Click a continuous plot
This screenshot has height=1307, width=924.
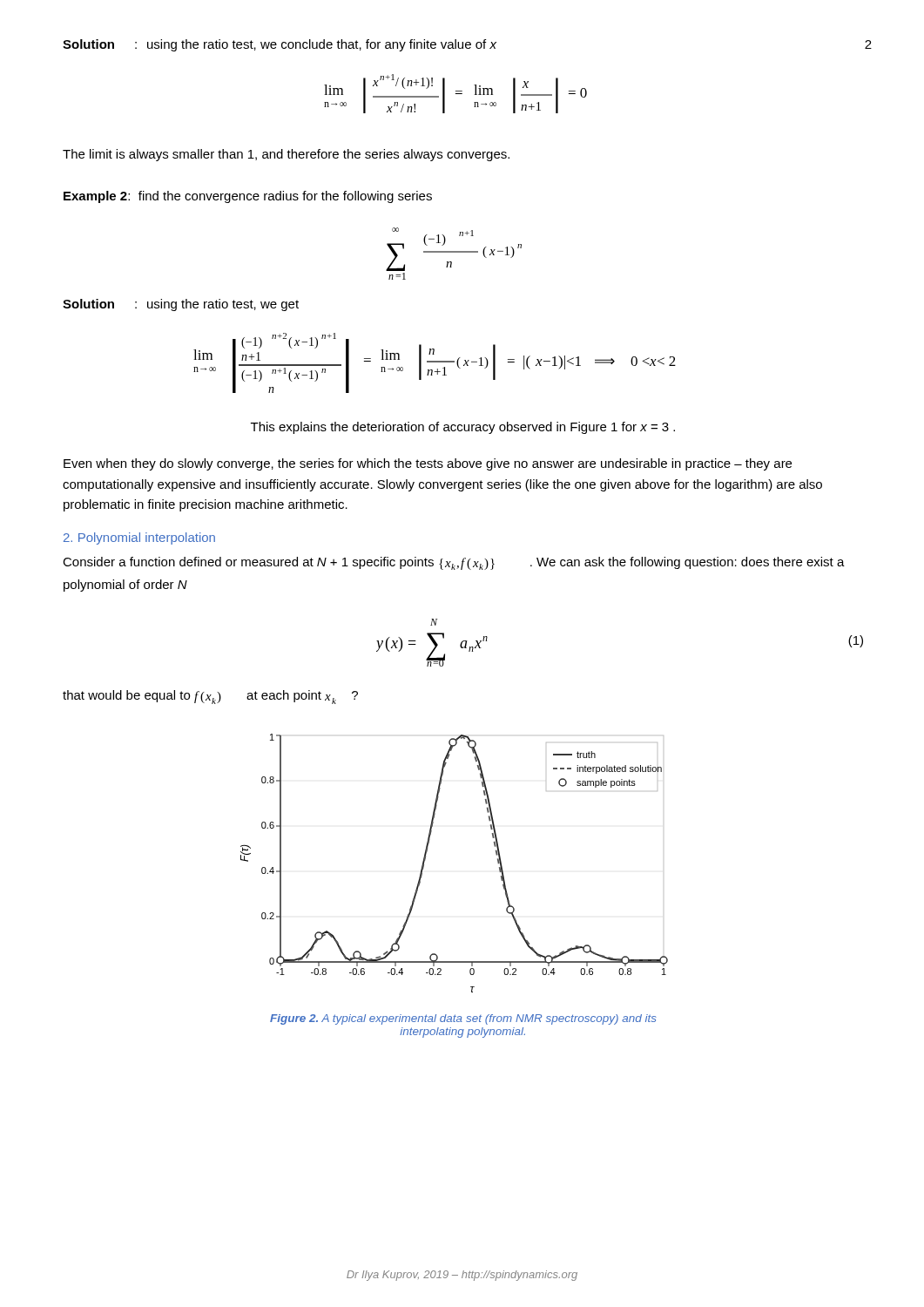coord(463,868)
